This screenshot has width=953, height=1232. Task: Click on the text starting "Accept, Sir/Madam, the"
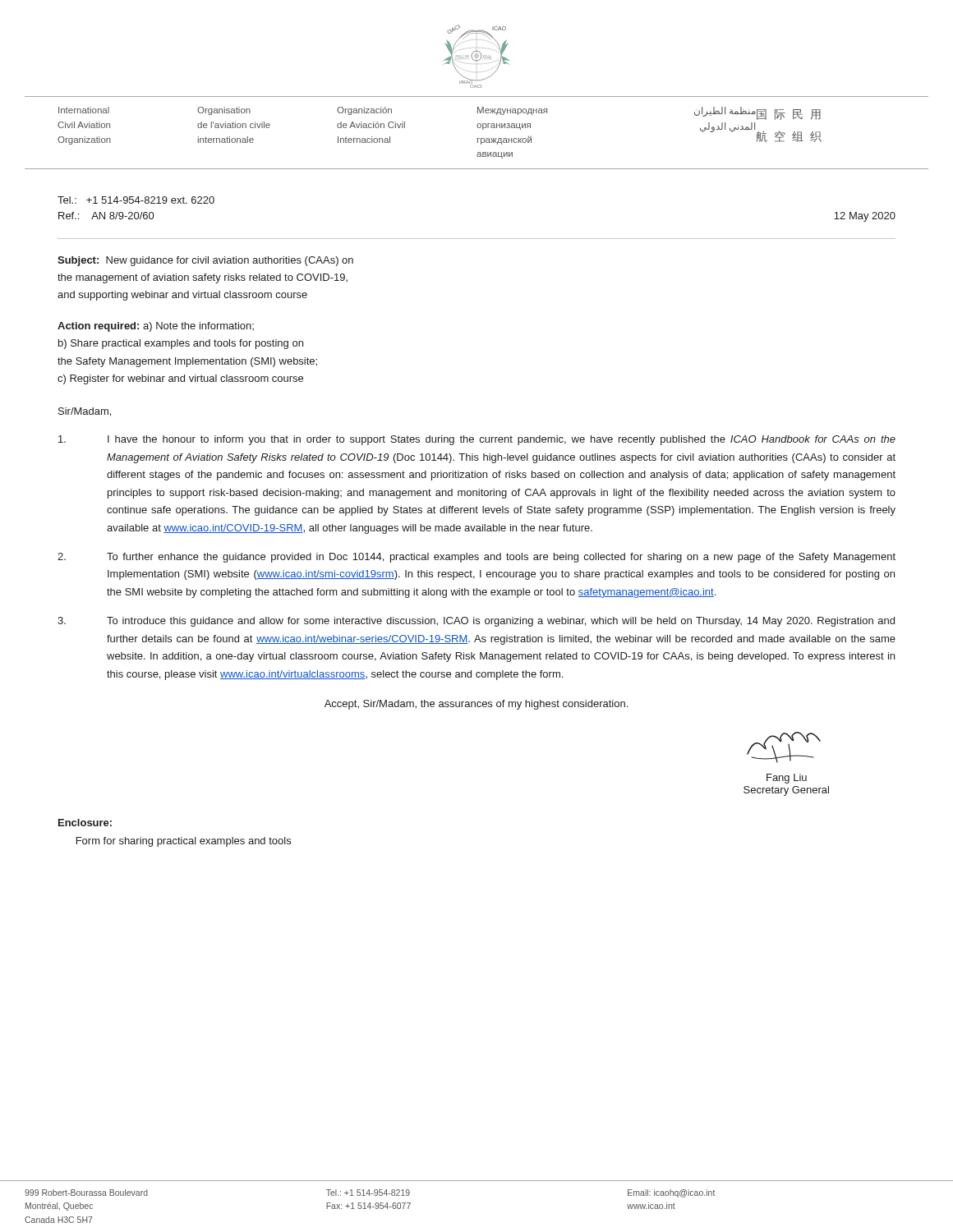pyautogui.click(x=476, y=704)
